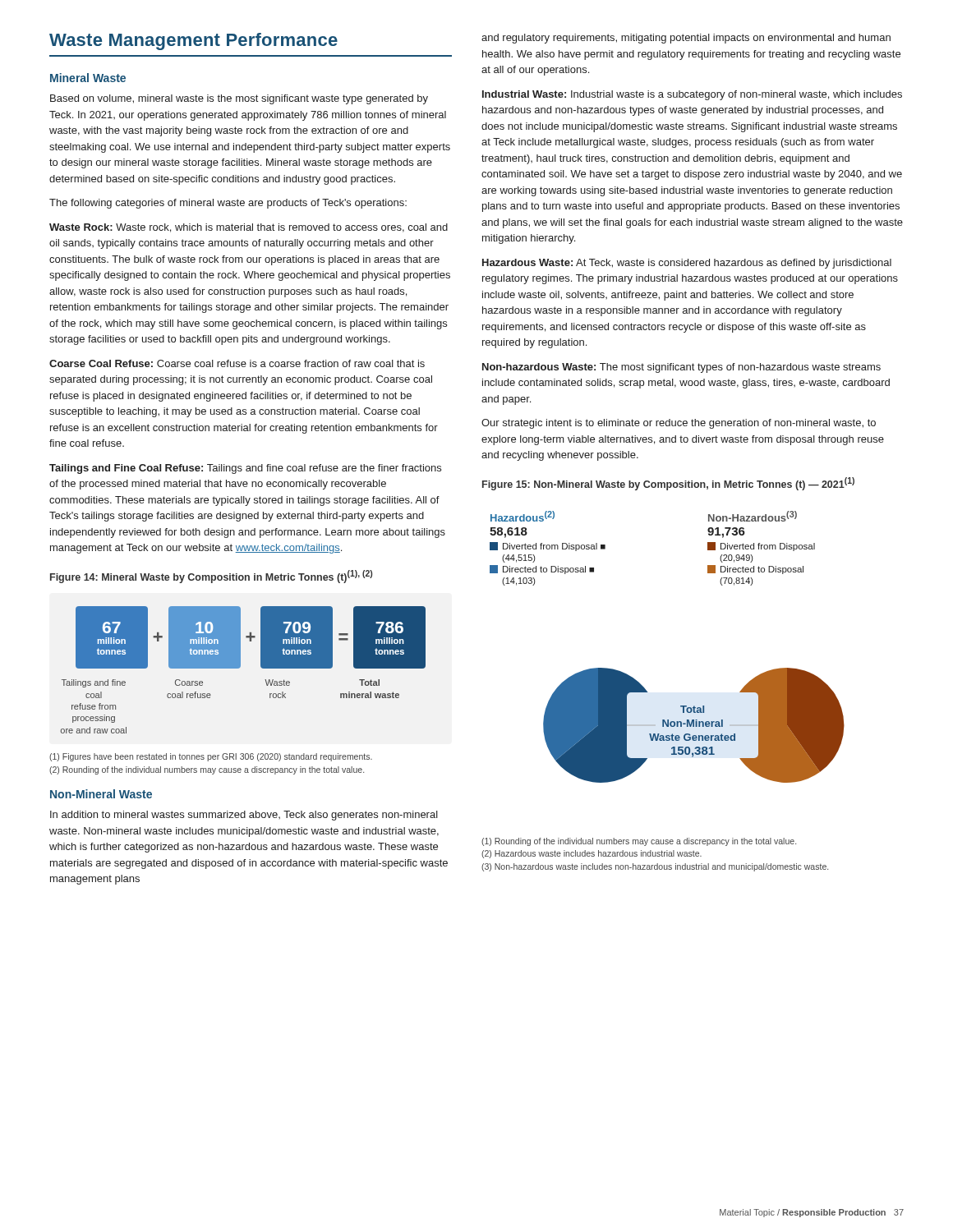The height and width of the screenshot is (1232, 953).
Task: Point to the caption beginning "Figure 14: Mineral Waste"
Action: pos(251,576)
